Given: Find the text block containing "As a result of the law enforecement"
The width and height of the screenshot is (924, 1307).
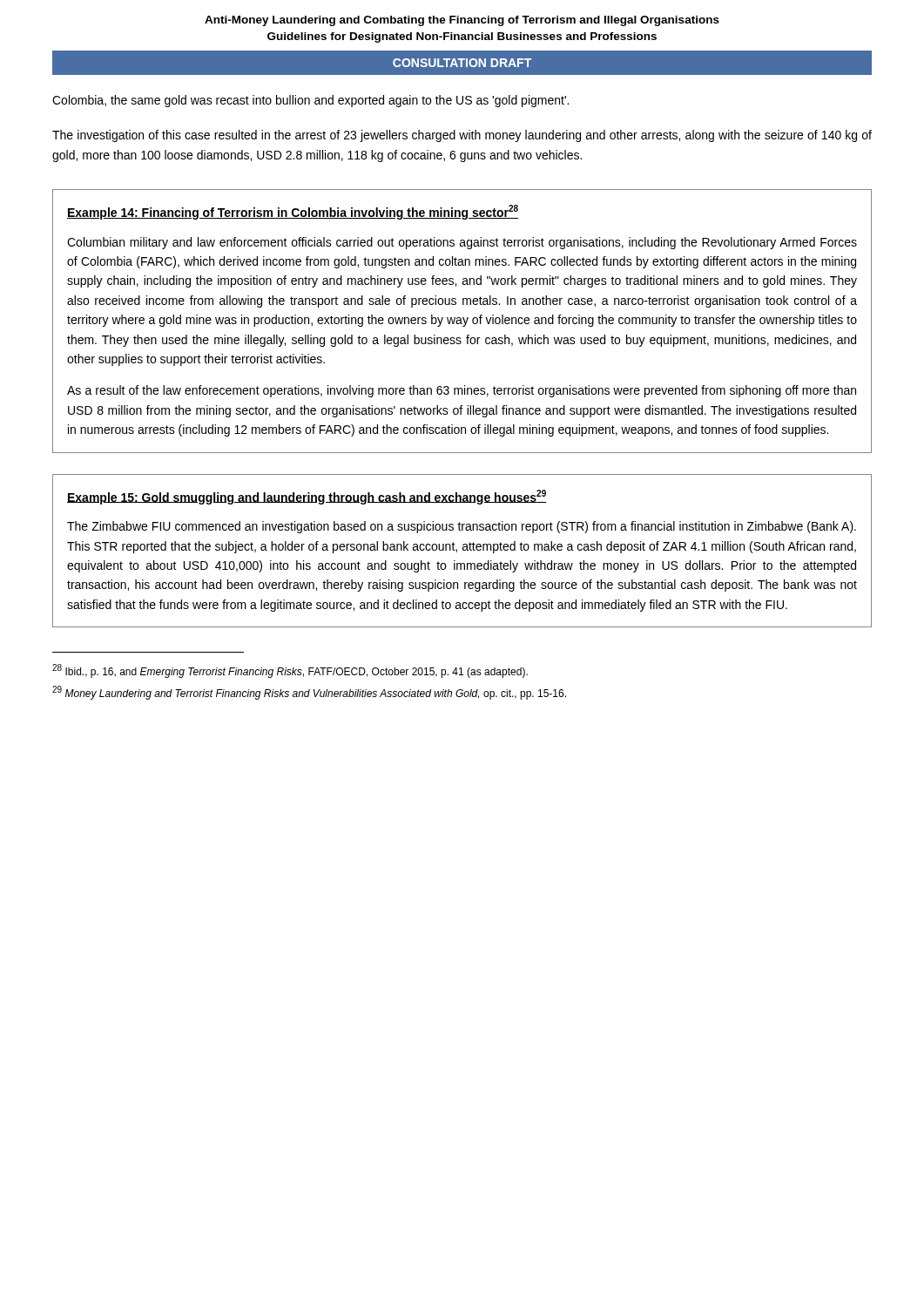Looking at the screenshot, I should click(462, 410).
